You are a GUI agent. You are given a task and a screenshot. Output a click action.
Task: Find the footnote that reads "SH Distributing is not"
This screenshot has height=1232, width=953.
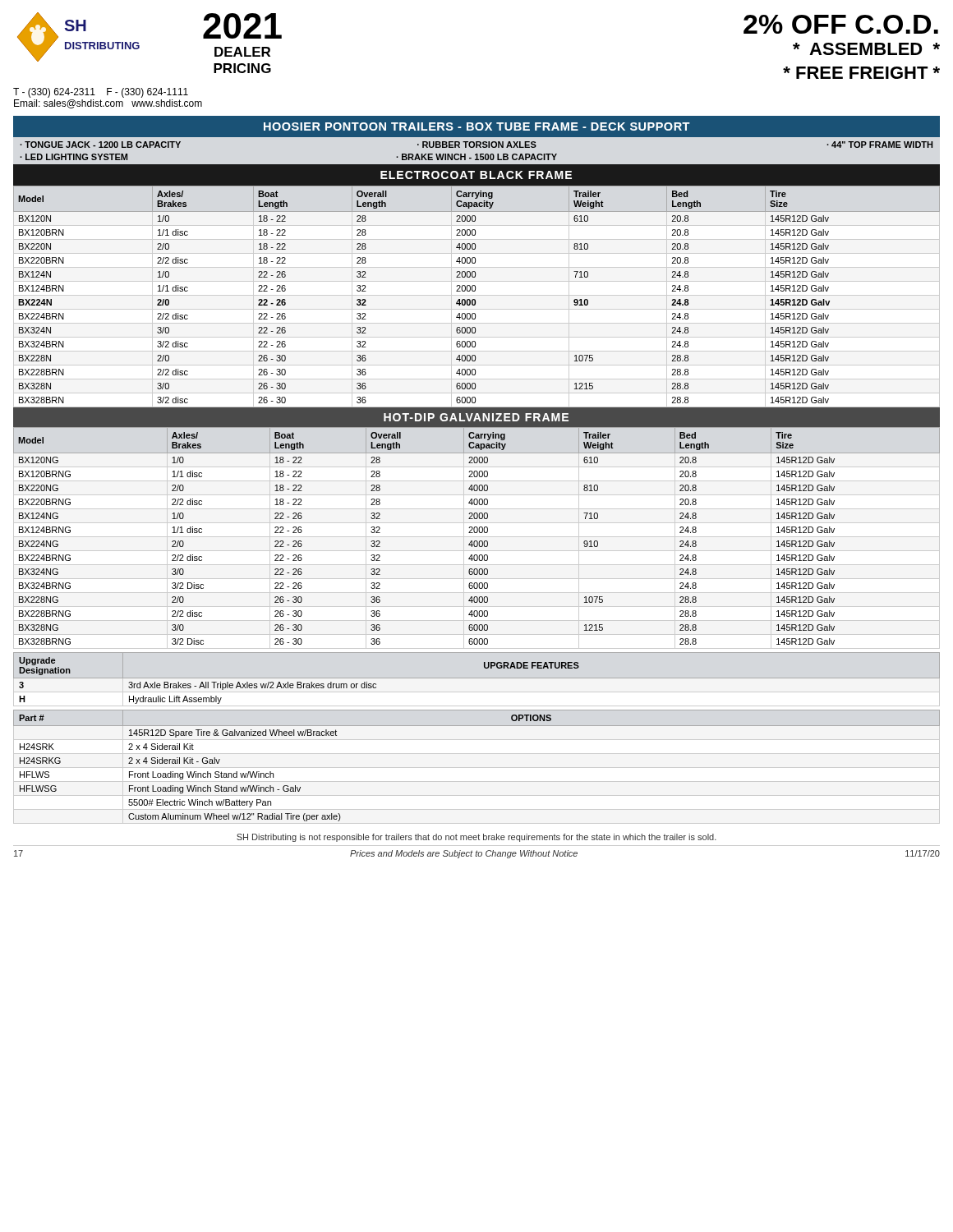476,837
